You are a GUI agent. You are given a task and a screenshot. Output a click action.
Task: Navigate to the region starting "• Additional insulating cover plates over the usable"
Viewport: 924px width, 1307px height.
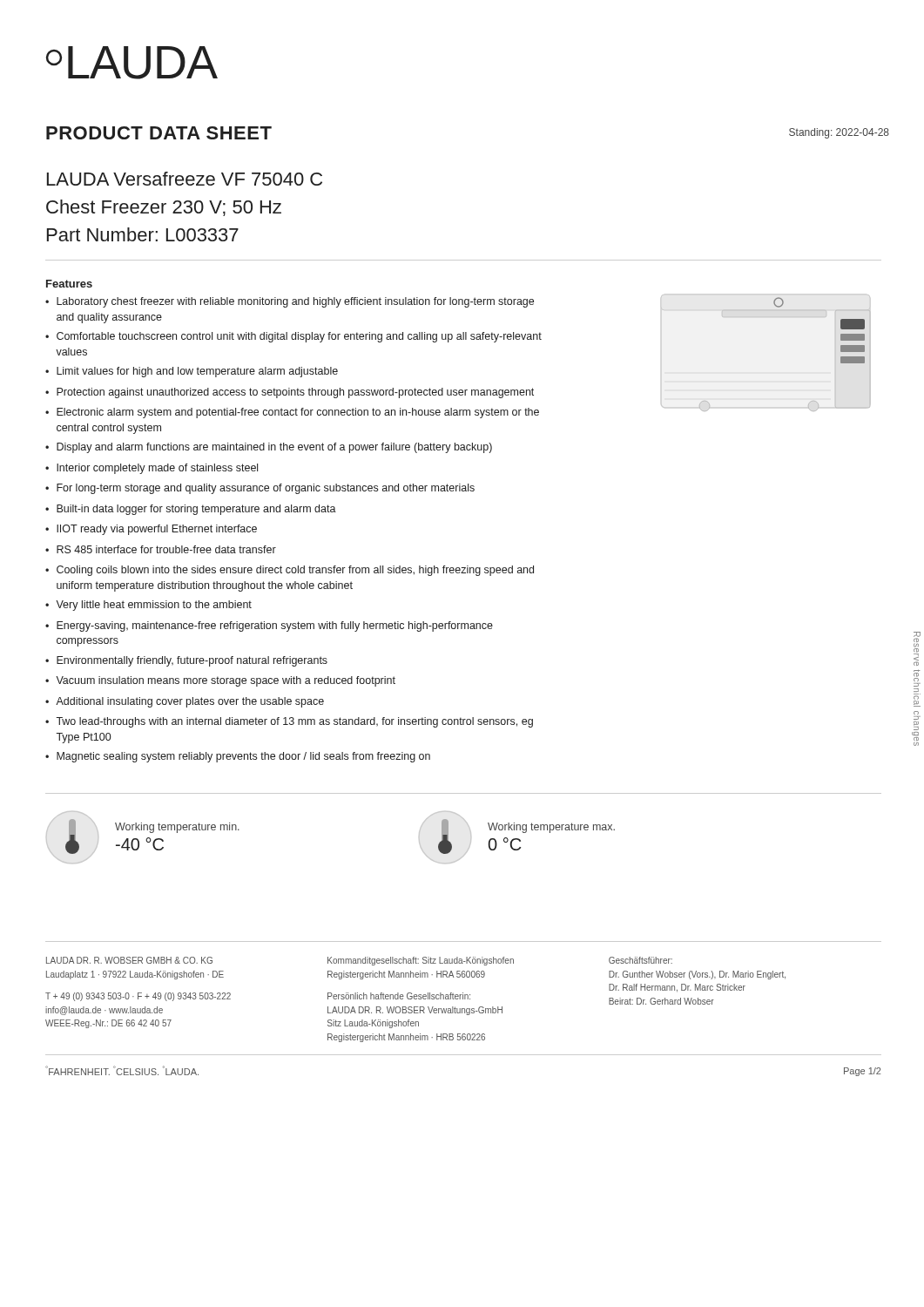click(185, 702)
